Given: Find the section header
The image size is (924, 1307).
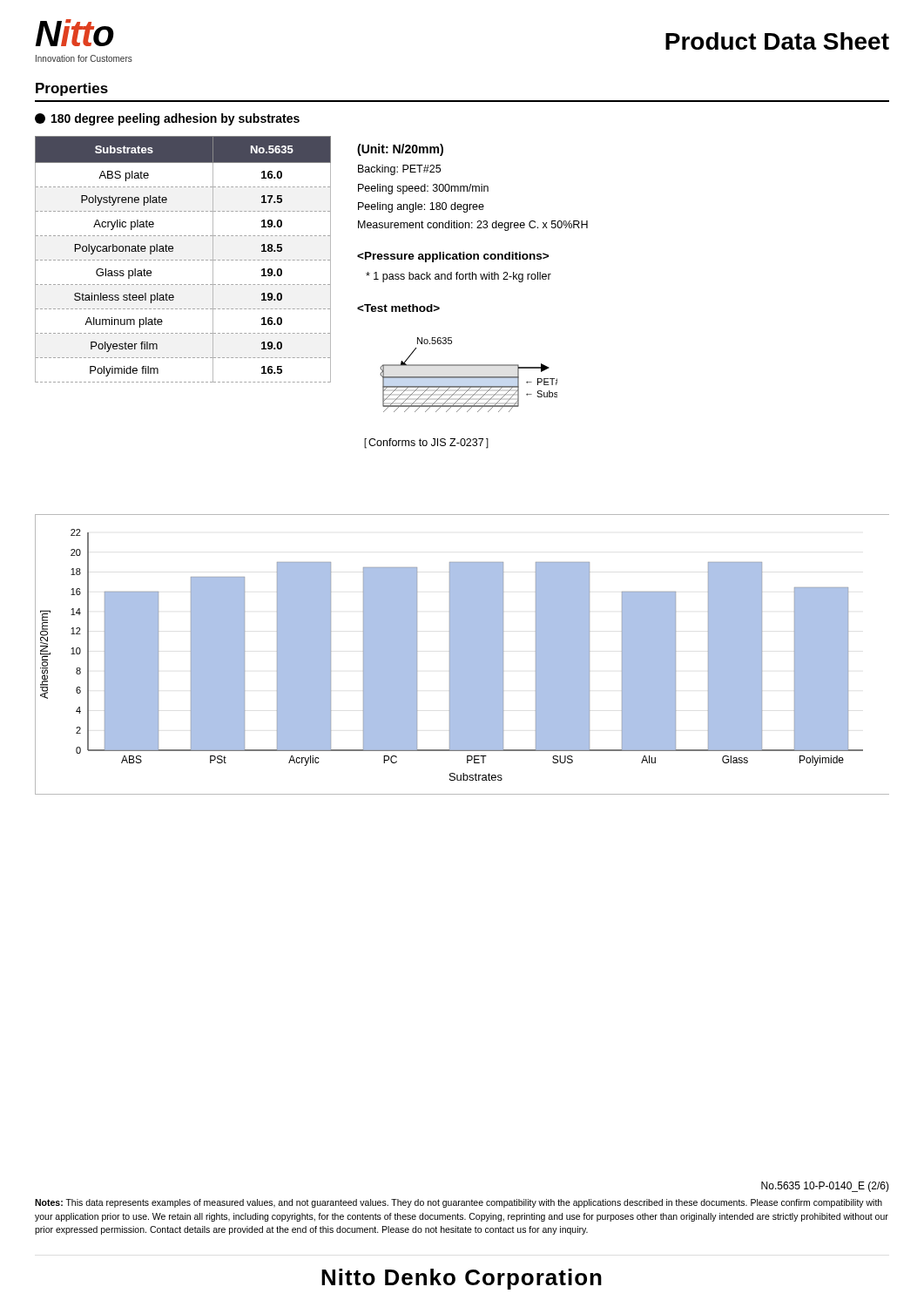Looking at the screenshot, I should pos(71,88).
